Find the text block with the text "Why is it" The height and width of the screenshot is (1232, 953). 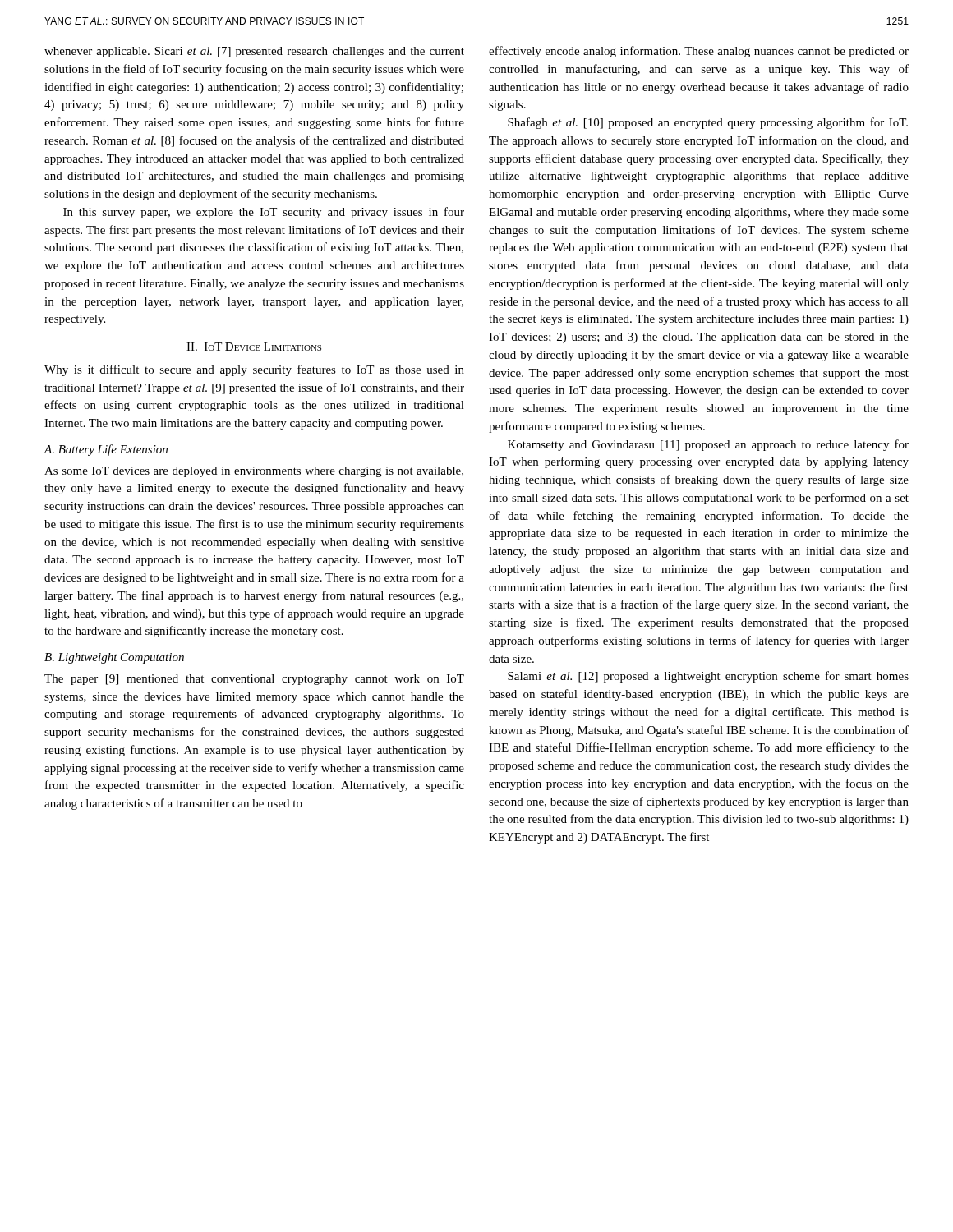coord(254,397)
